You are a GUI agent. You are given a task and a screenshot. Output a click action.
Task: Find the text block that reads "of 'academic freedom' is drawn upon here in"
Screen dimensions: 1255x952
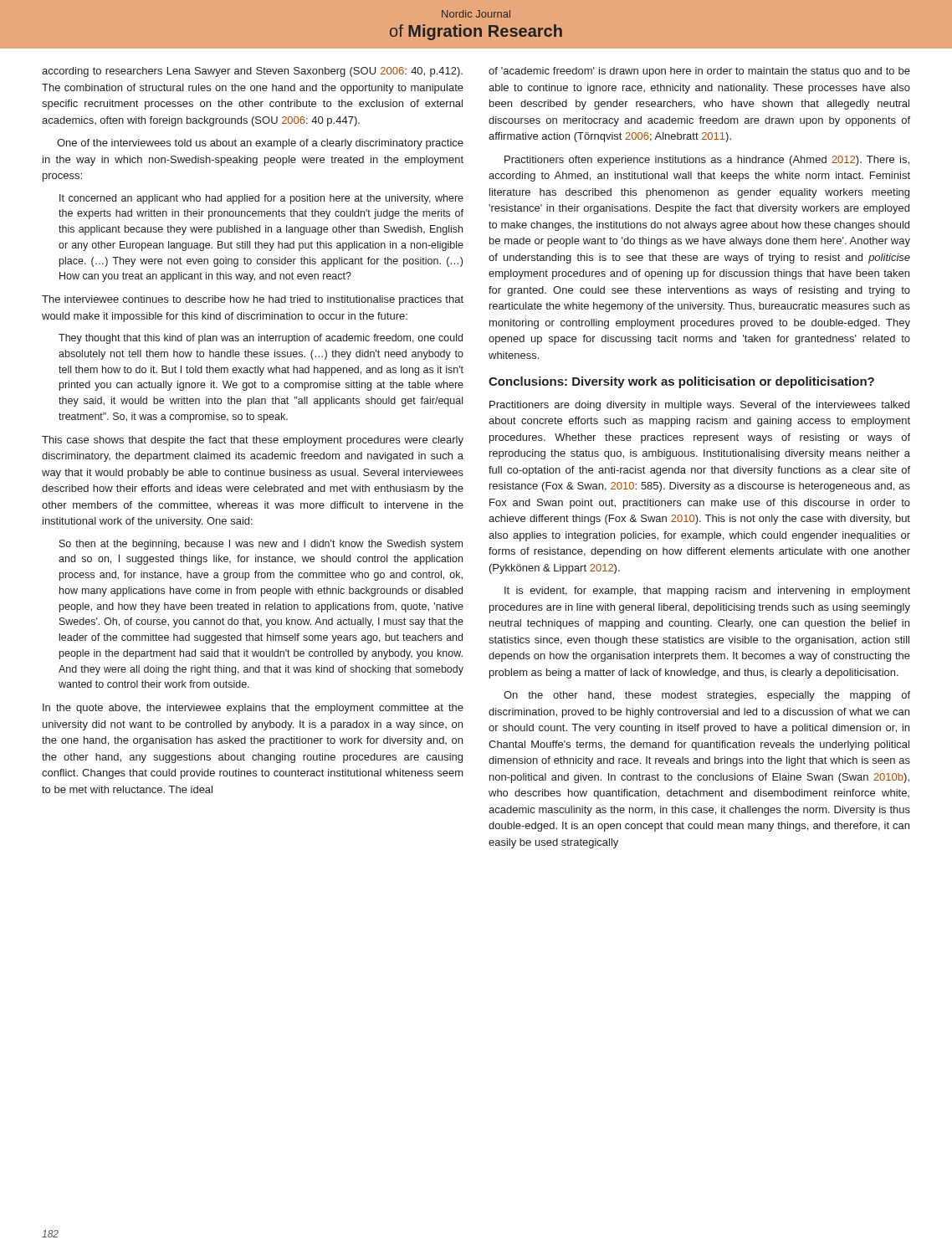[699, 213]
